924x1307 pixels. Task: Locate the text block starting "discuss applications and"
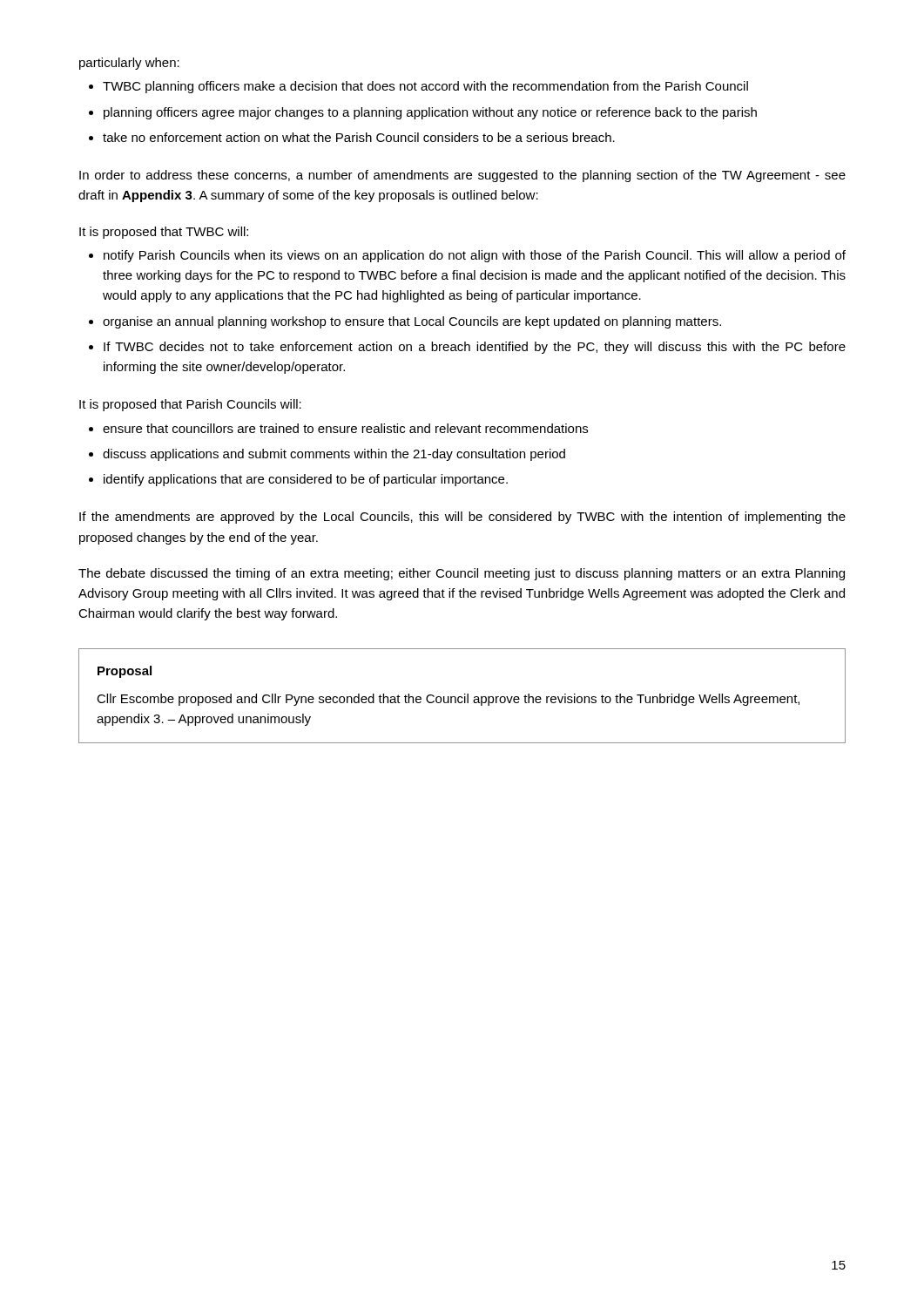click(x=334, y=453)
